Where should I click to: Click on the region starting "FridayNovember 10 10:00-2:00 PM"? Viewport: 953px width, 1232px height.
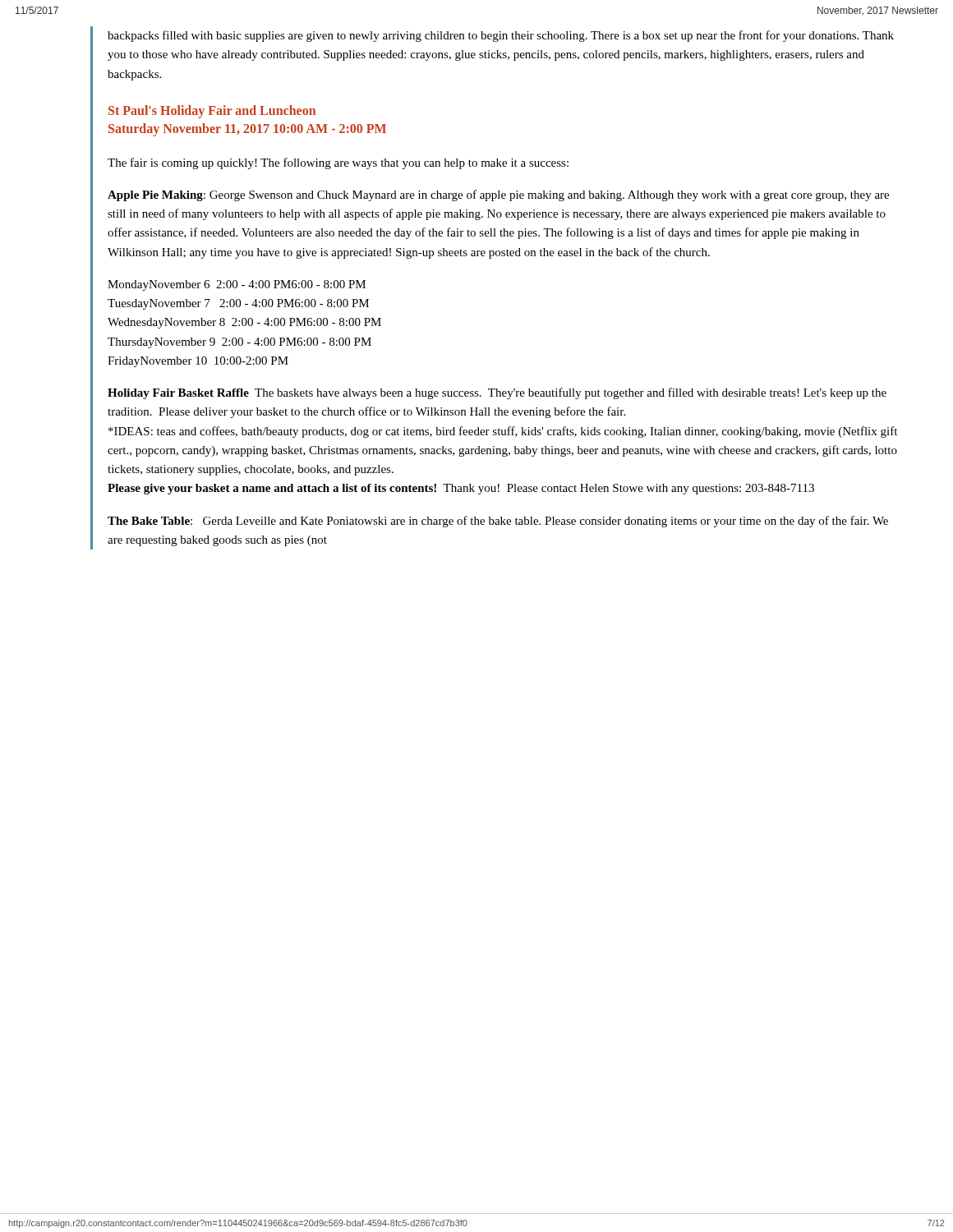198,360
